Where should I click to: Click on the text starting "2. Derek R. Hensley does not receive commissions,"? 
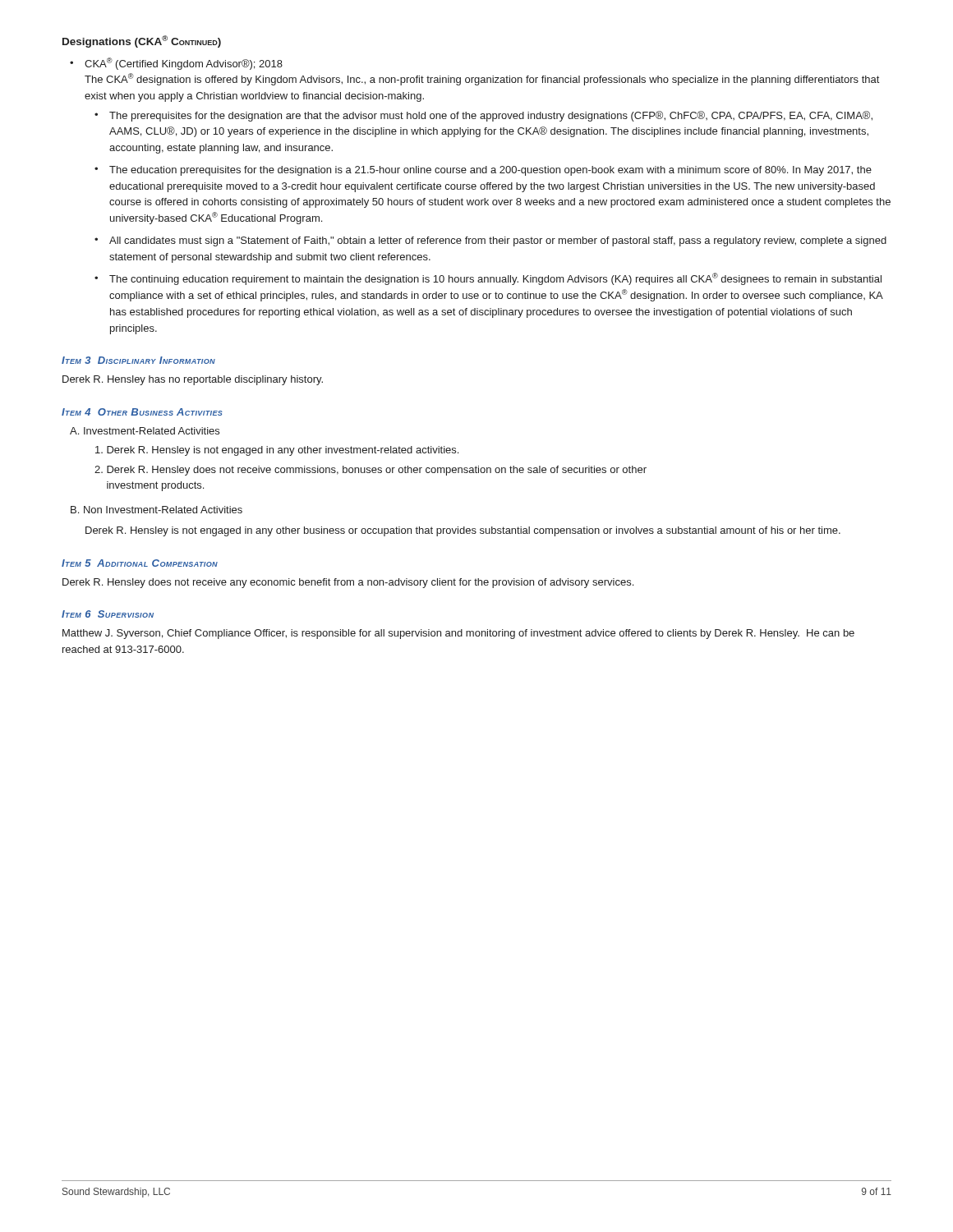(x=371, y=477)
